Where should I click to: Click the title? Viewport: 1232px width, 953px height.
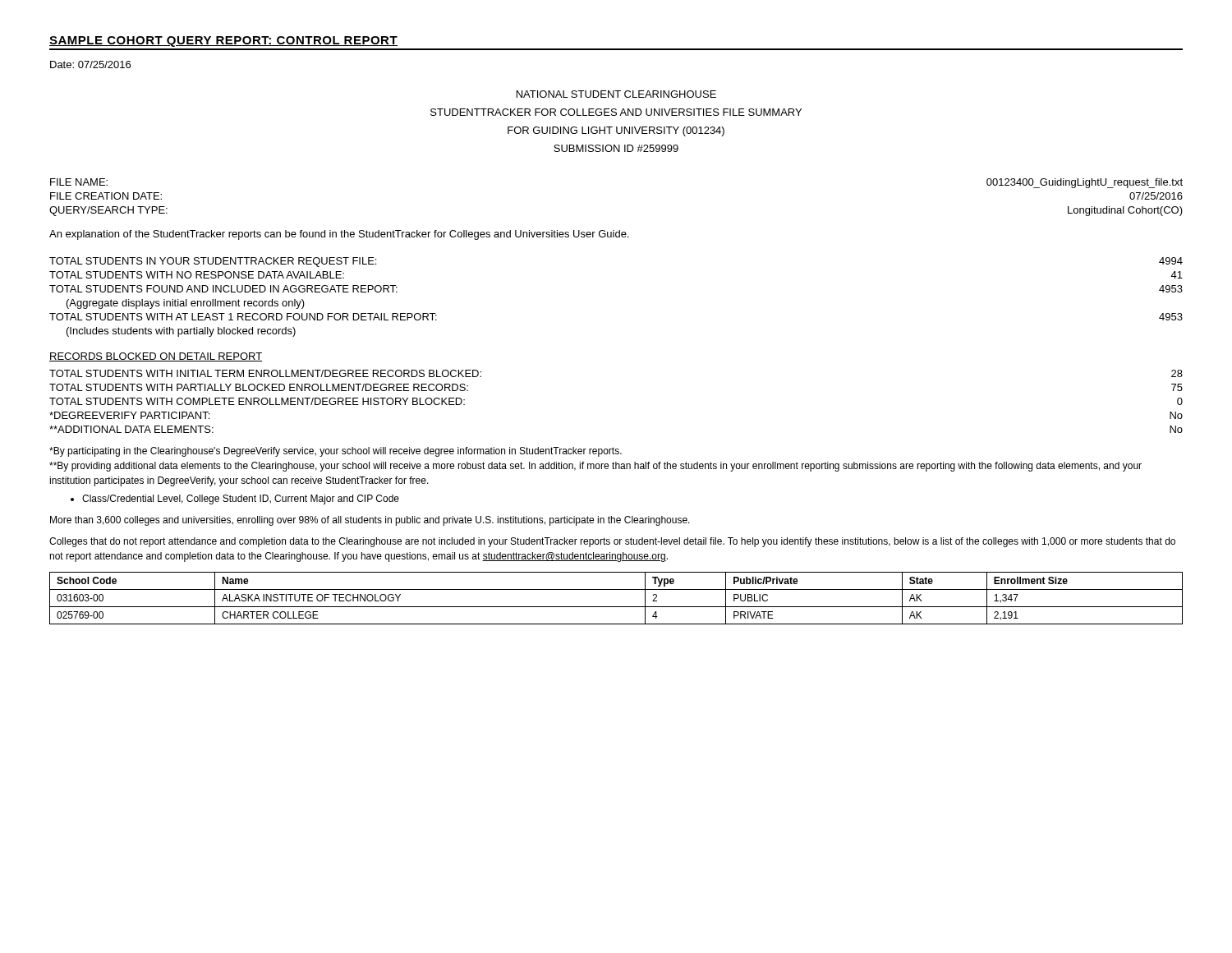tap(616, 42)
